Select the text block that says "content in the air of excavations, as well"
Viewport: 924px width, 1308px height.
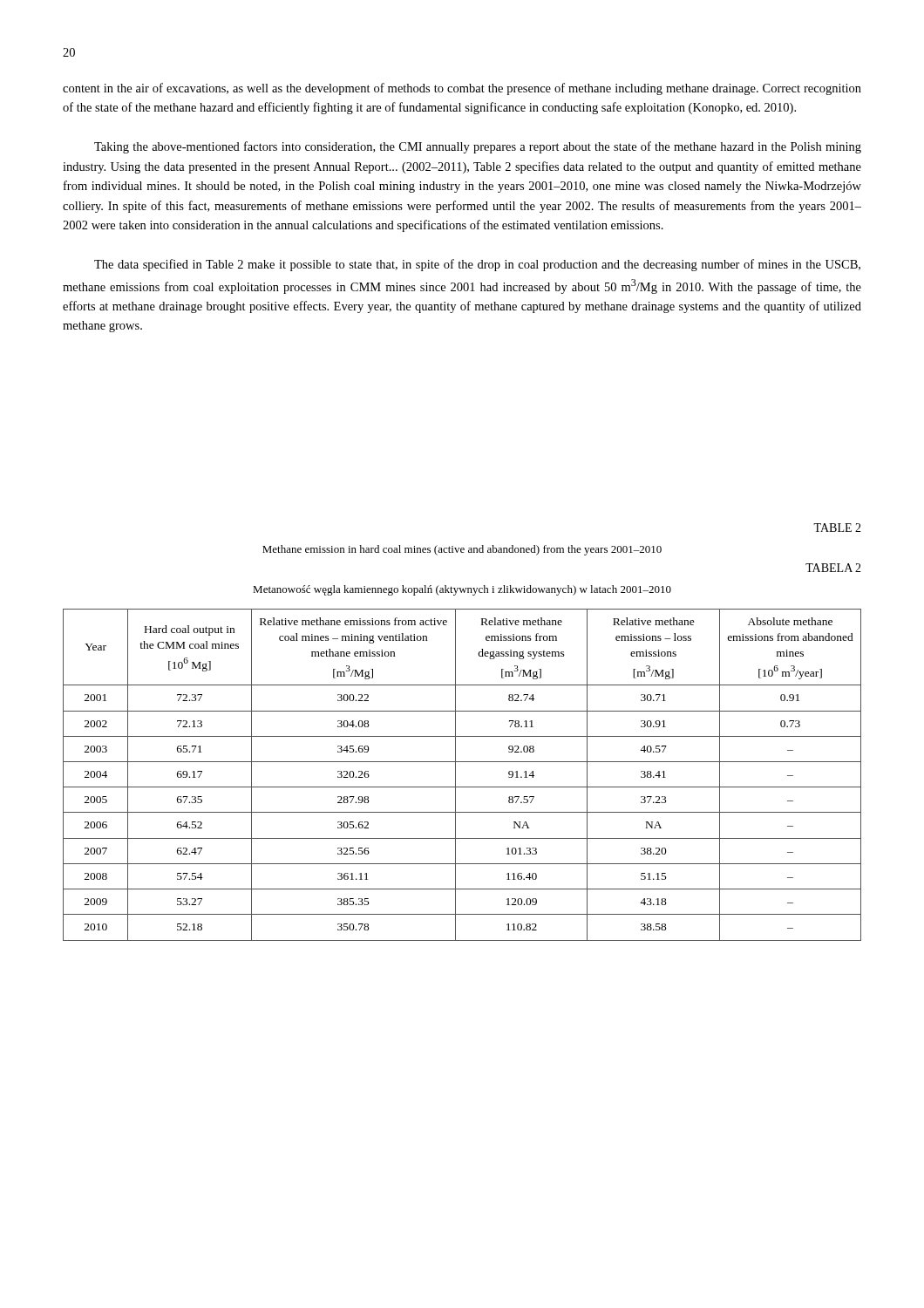click(x=462, y=207)
